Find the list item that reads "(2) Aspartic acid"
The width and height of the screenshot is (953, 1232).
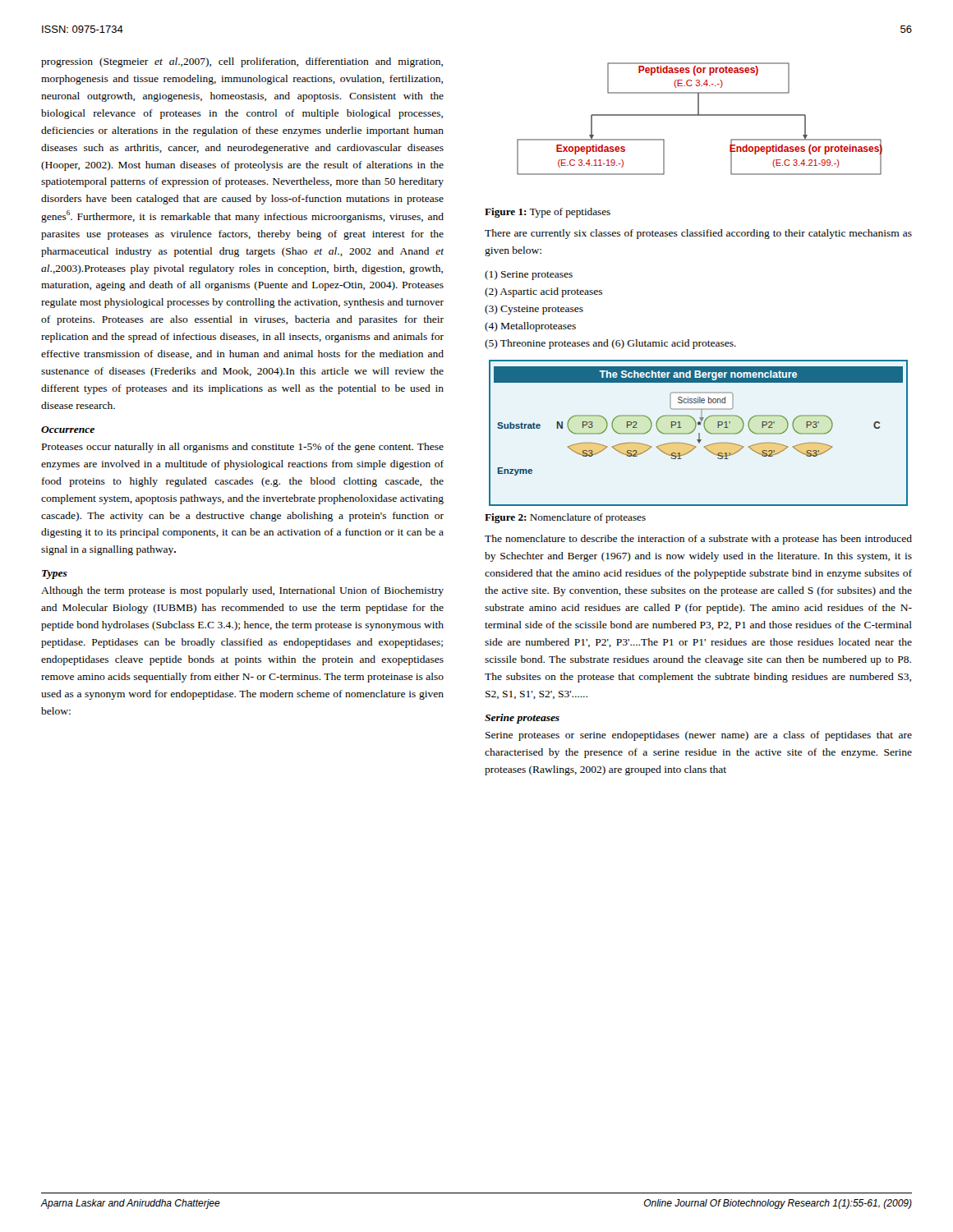[544, 291]
